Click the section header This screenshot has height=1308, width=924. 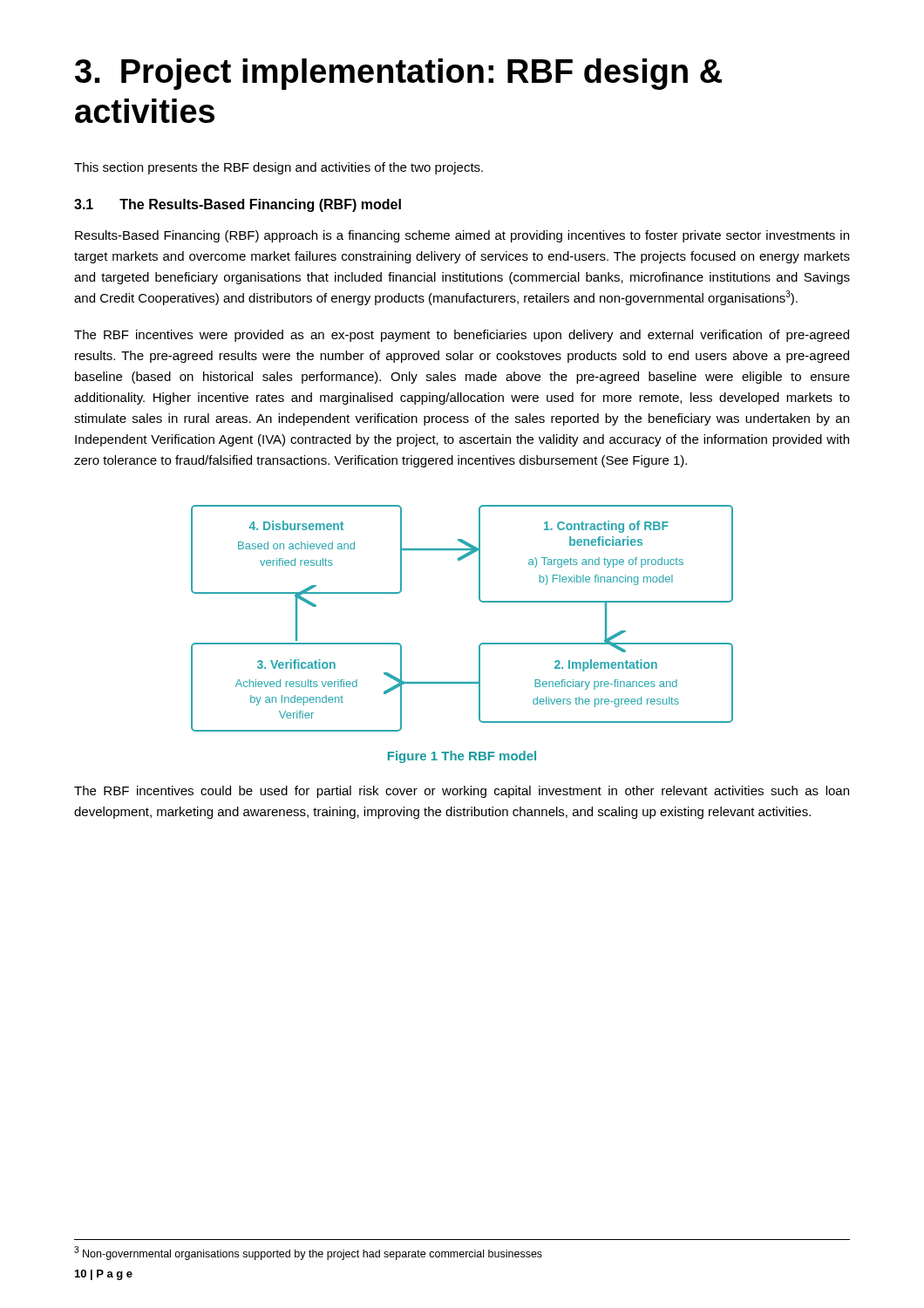click(238, 205)
